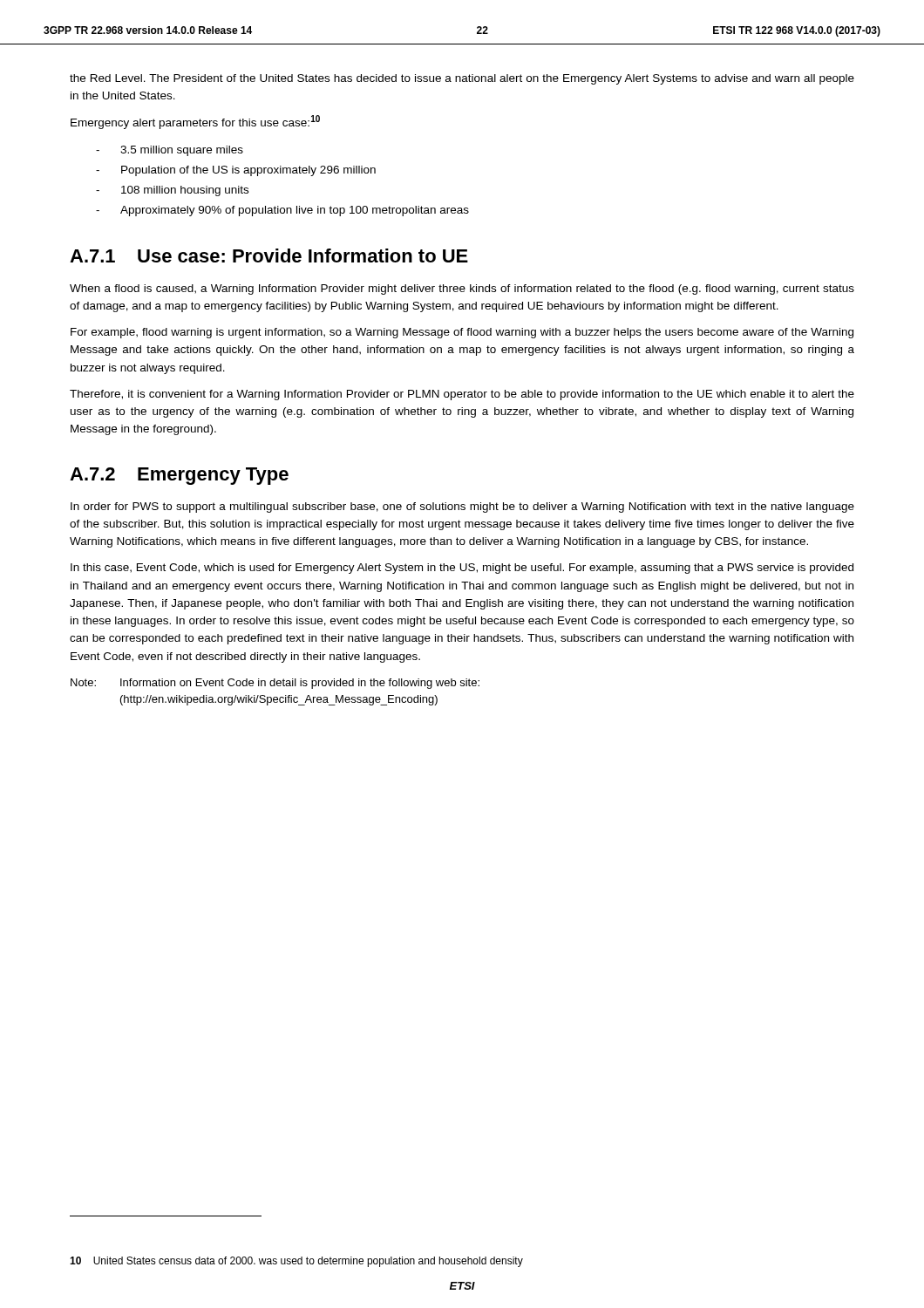Where is the passage that starts "- Approximately 90% of"?
The image size is (924, 1308).
click(x=282, y=210)
